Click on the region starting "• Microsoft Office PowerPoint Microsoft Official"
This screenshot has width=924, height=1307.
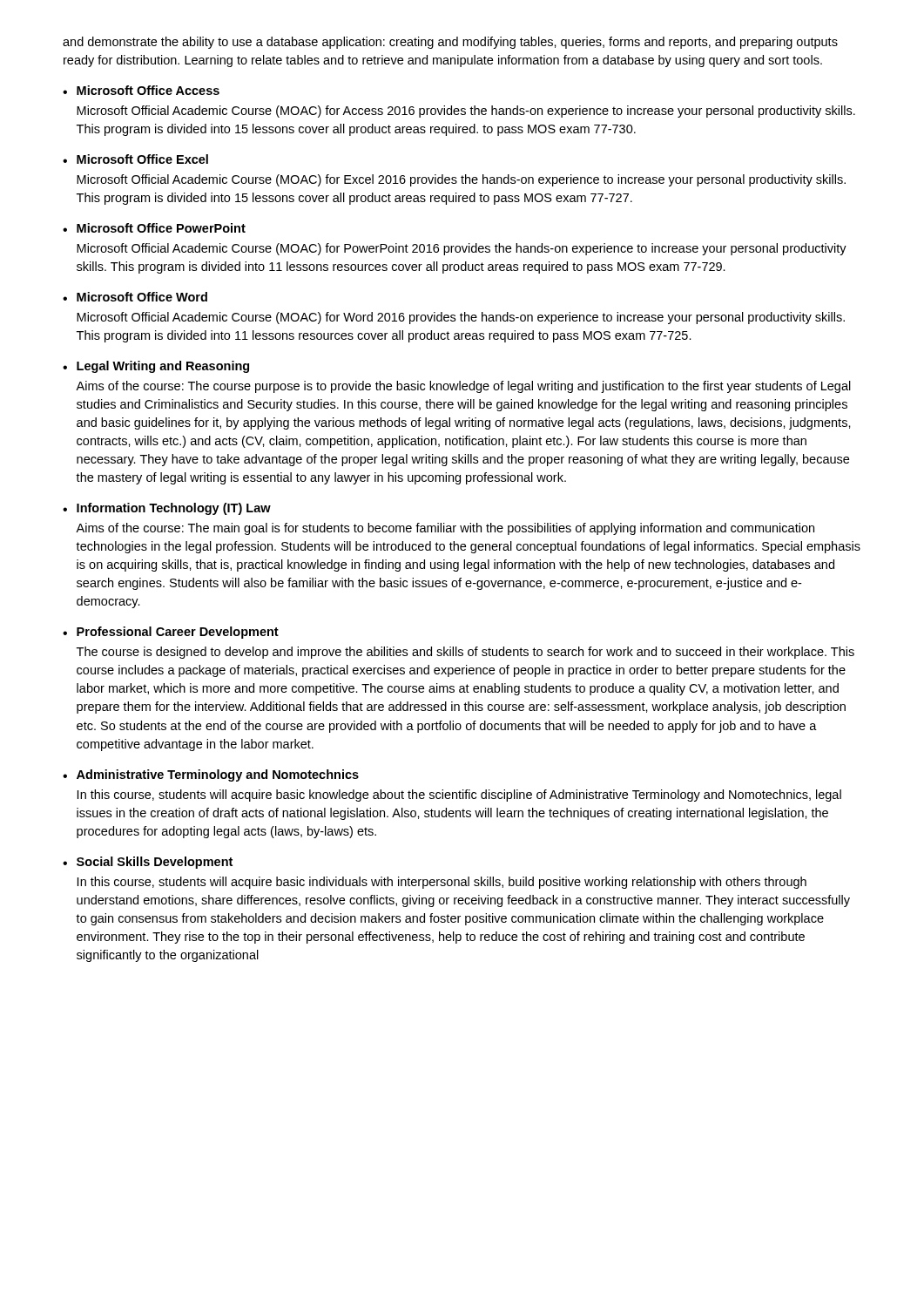pyautogui.click(x=462, y=248)
